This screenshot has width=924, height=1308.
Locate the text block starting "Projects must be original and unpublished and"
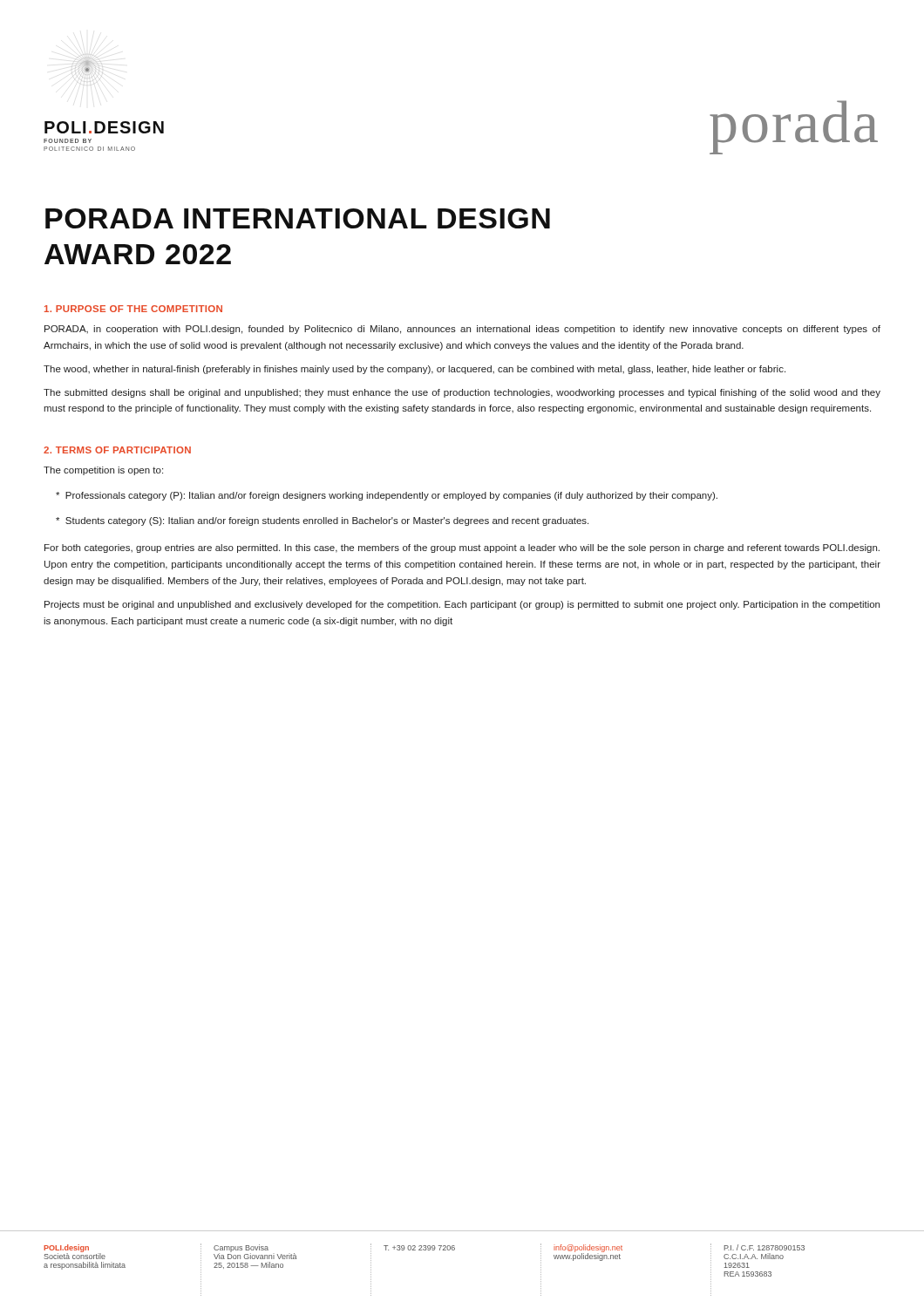click(462, 613)
